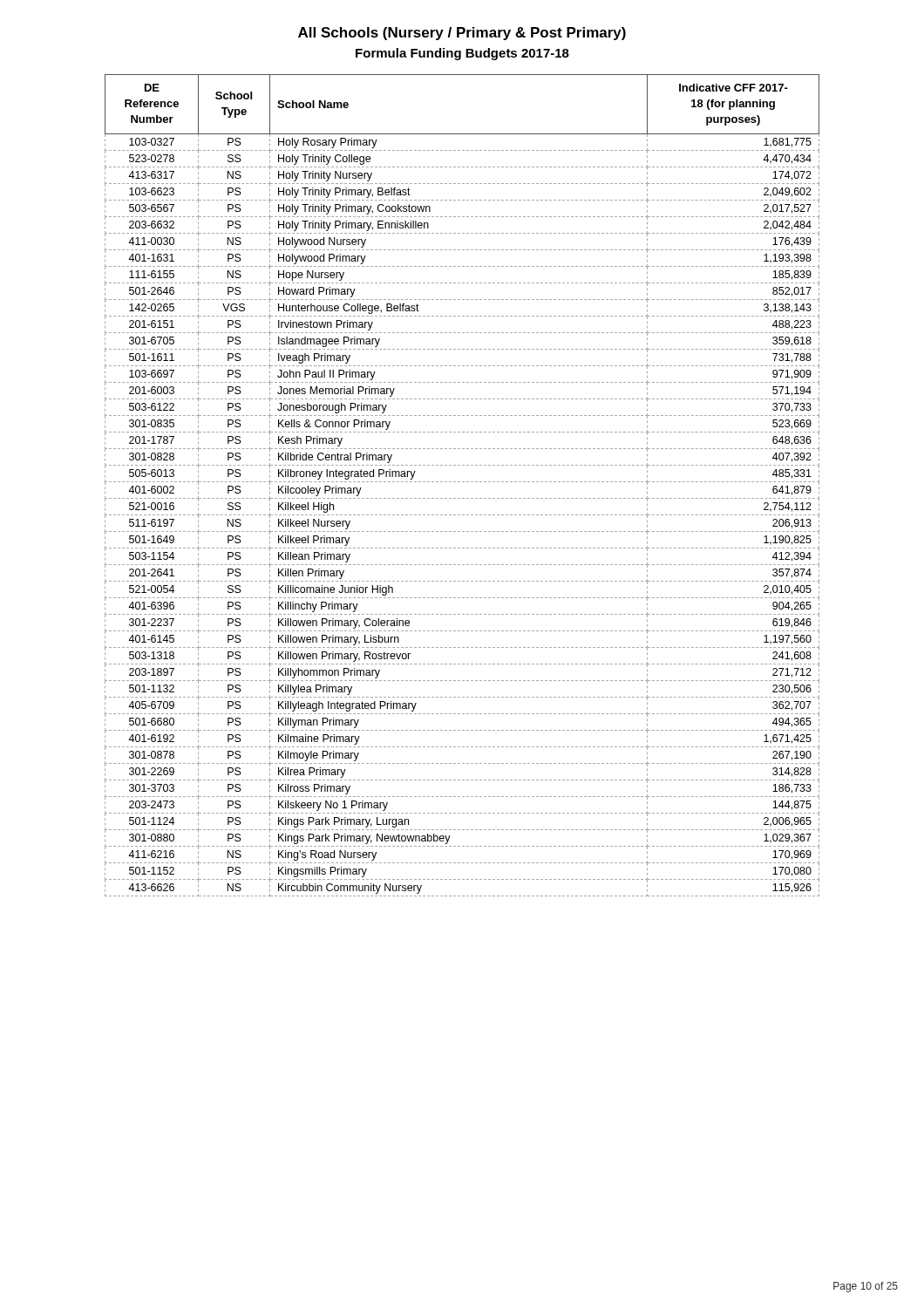
Task: Select a table
Action: click(462, 485)
